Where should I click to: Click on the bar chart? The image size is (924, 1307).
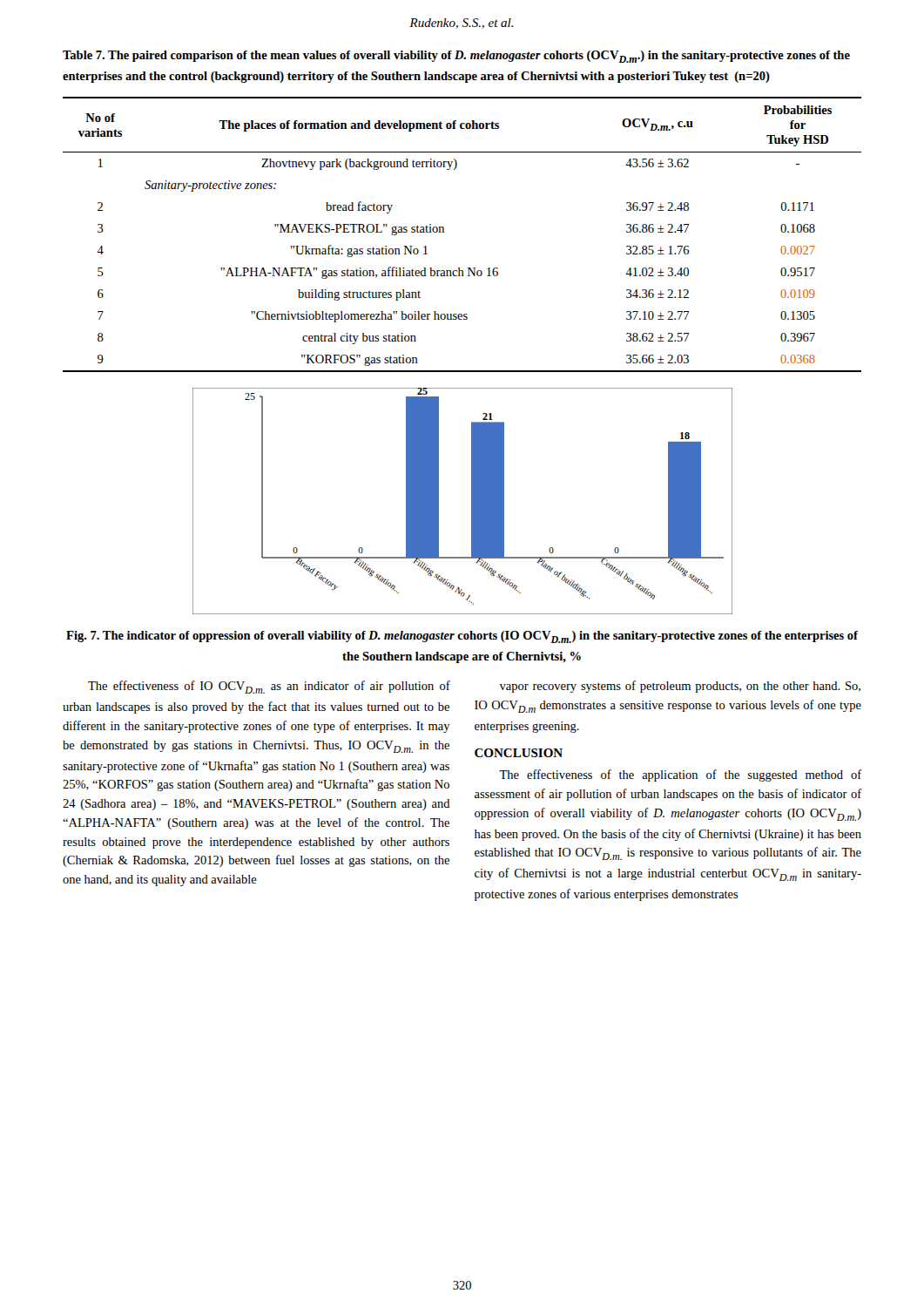tap(462, 503)
